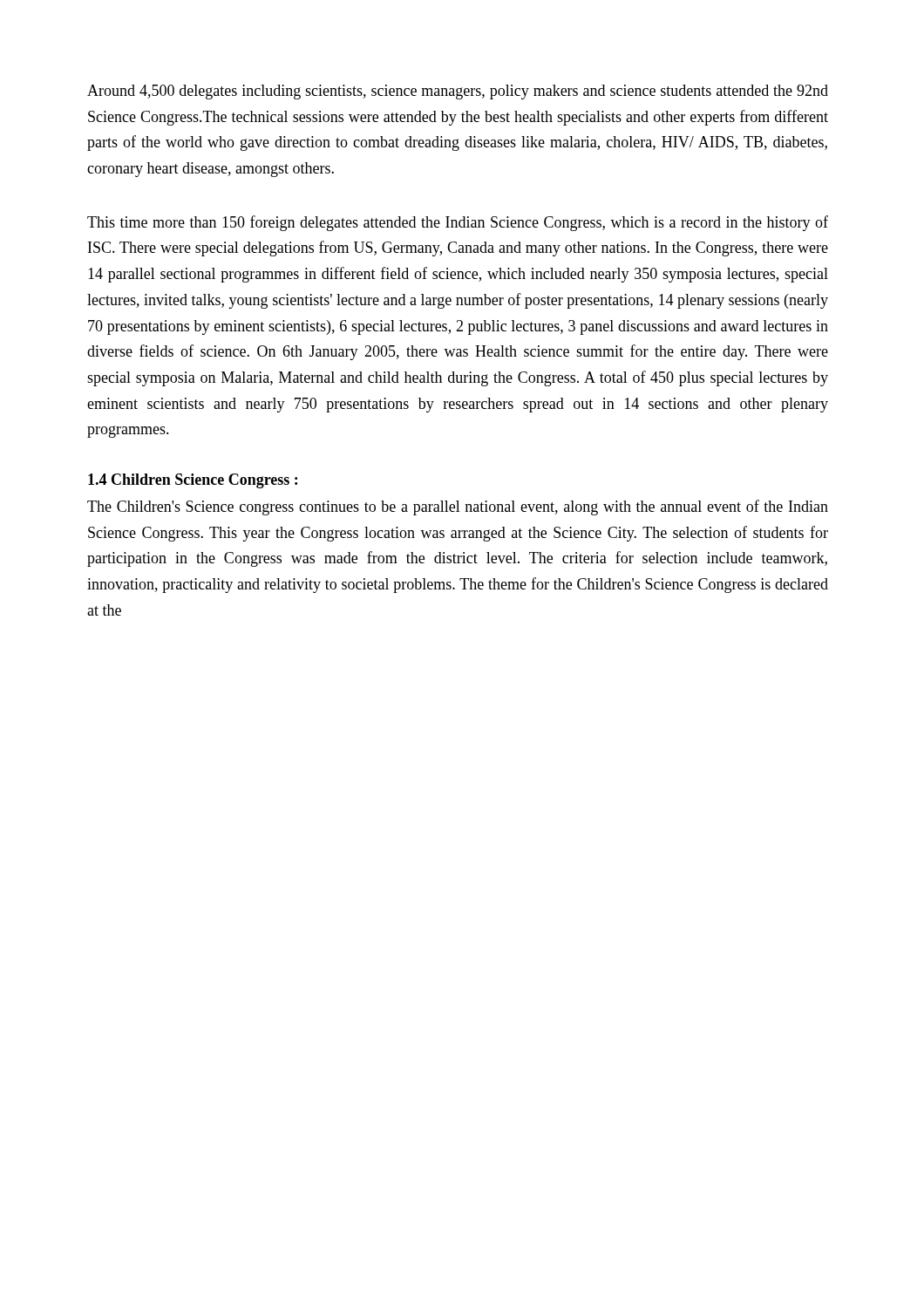Point to the block starting "1.4 Children Science Congress :"
The height and width of the screenshot is (1308, 924).
193,480
